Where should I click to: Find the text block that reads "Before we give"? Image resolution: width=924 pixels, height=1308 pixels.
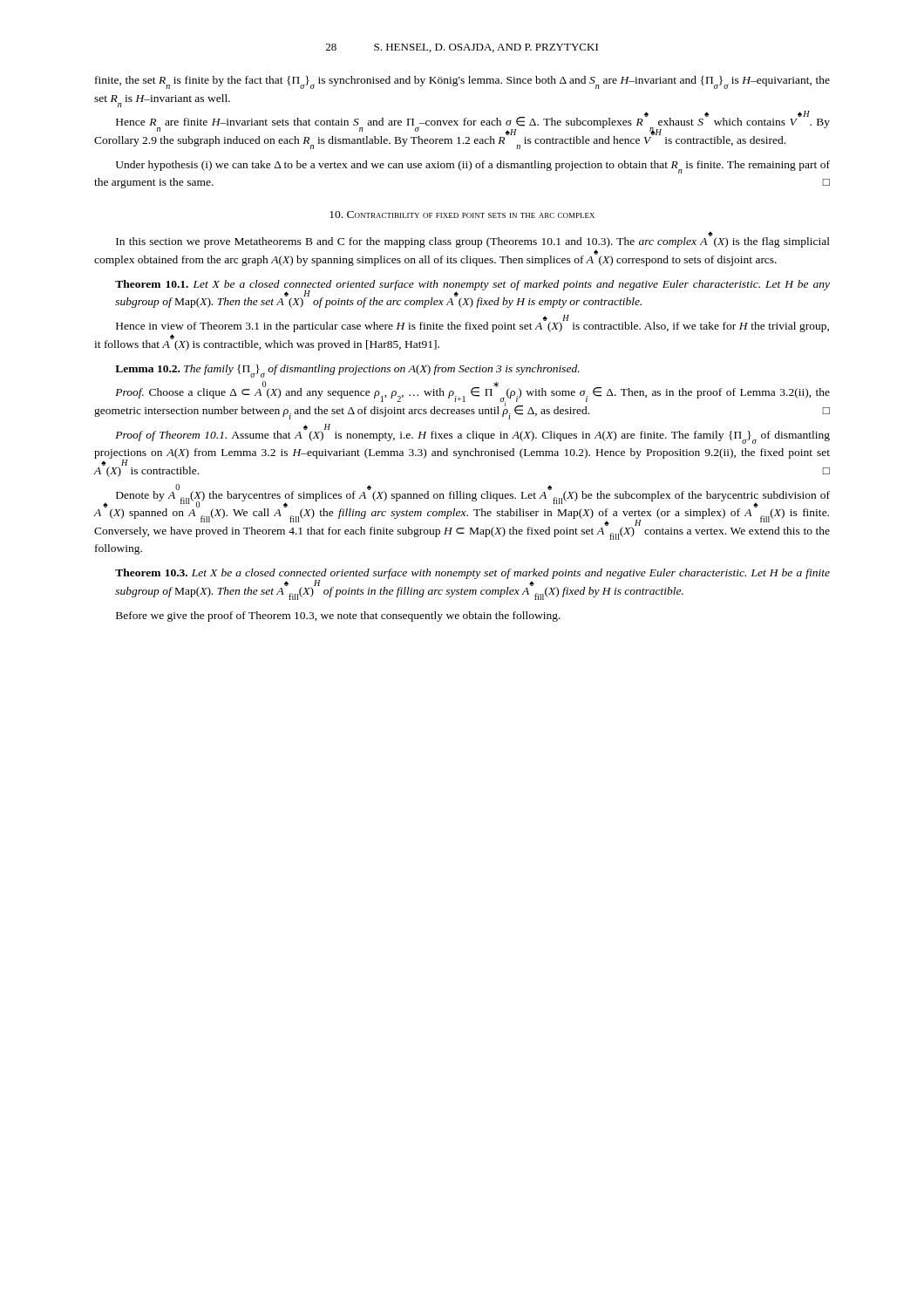[x=338, y=615]
